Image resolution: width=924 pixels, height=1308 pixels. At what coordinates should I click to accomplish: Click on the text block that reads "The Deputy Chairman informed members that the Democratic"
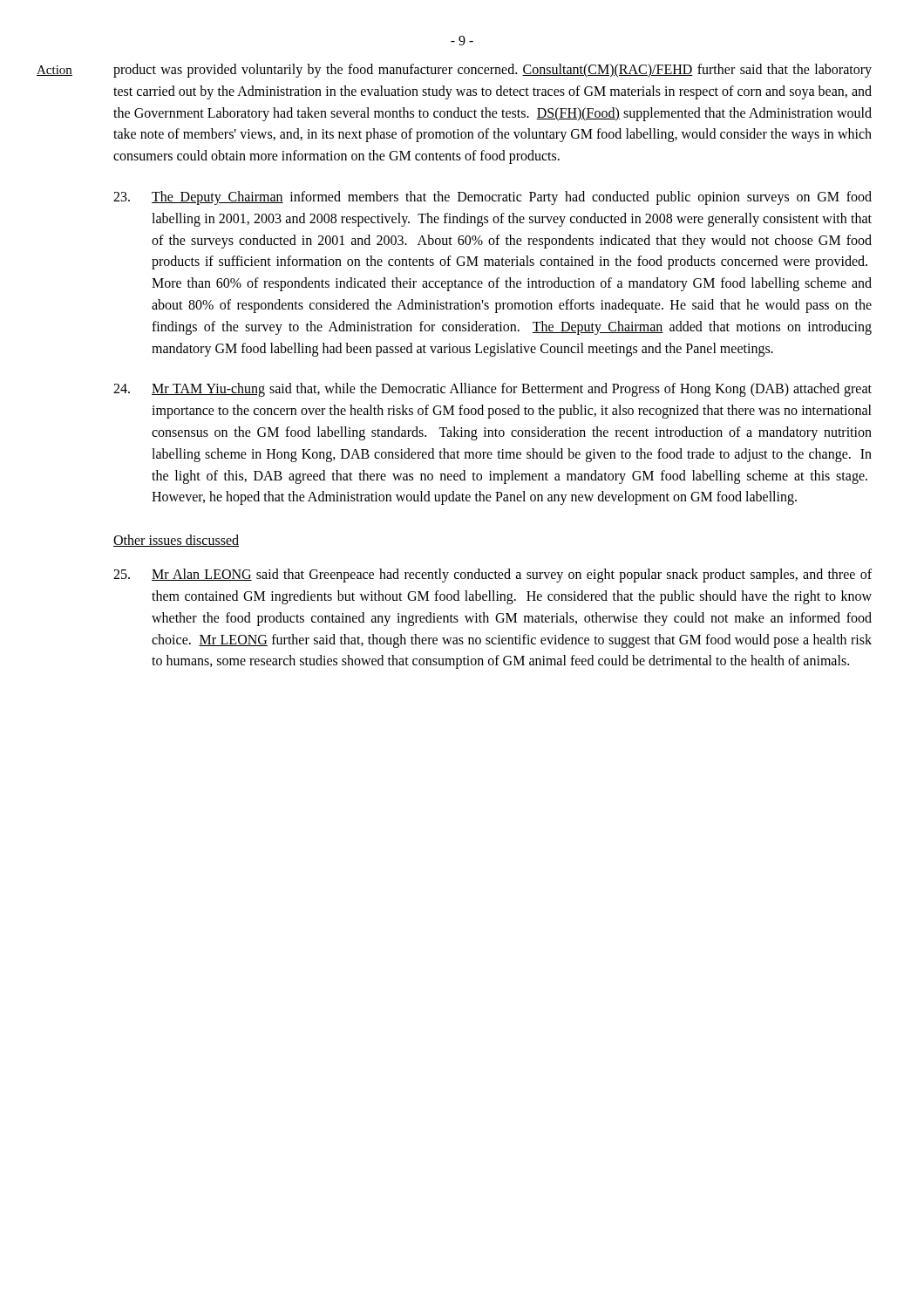(492, 273)
